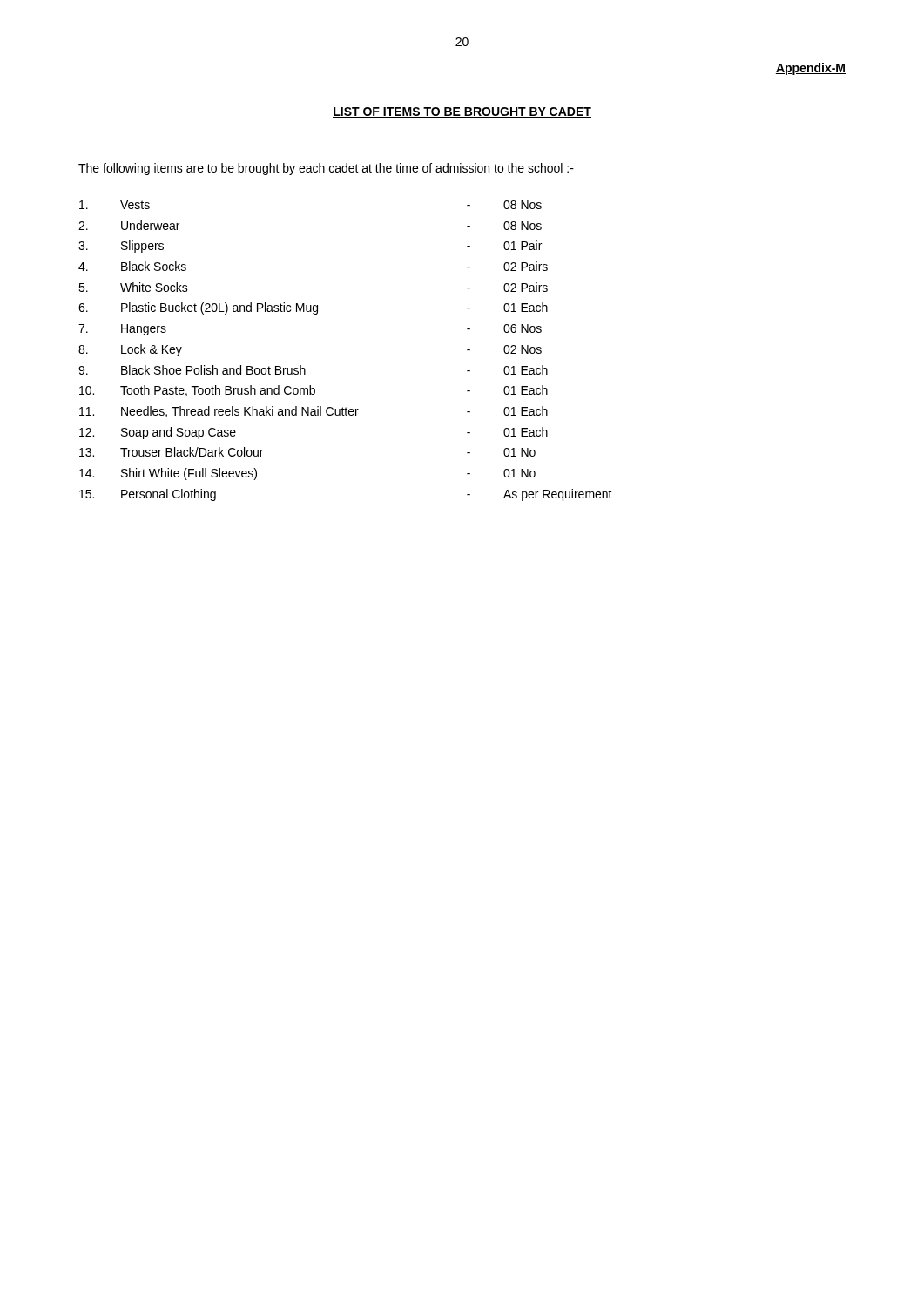Point to the block beginning "6. Plastic Bucket (20L) and"

click(457, 309)
